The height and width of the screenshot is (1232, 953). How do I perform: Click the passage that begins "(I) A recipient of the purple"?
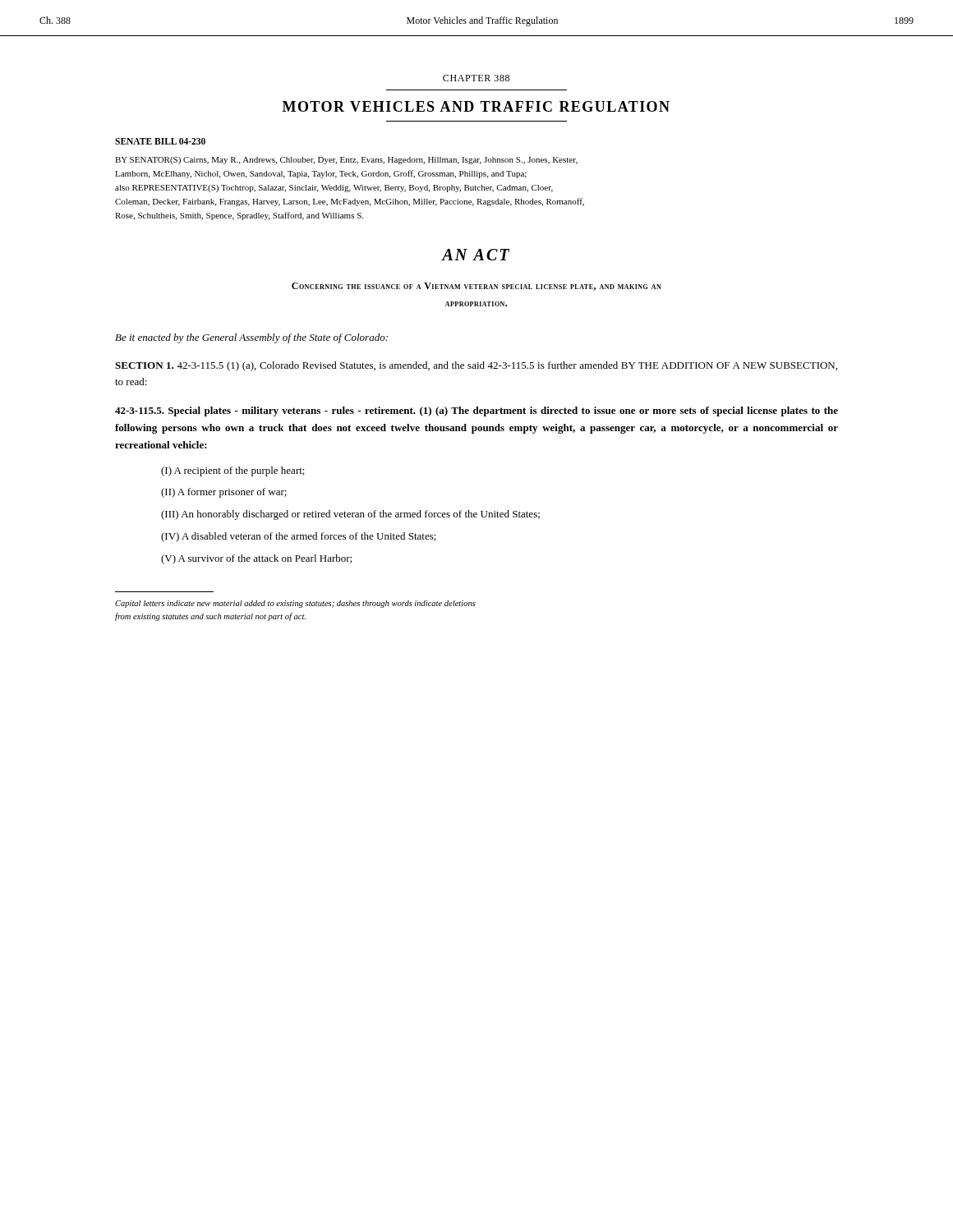point(233,470)
